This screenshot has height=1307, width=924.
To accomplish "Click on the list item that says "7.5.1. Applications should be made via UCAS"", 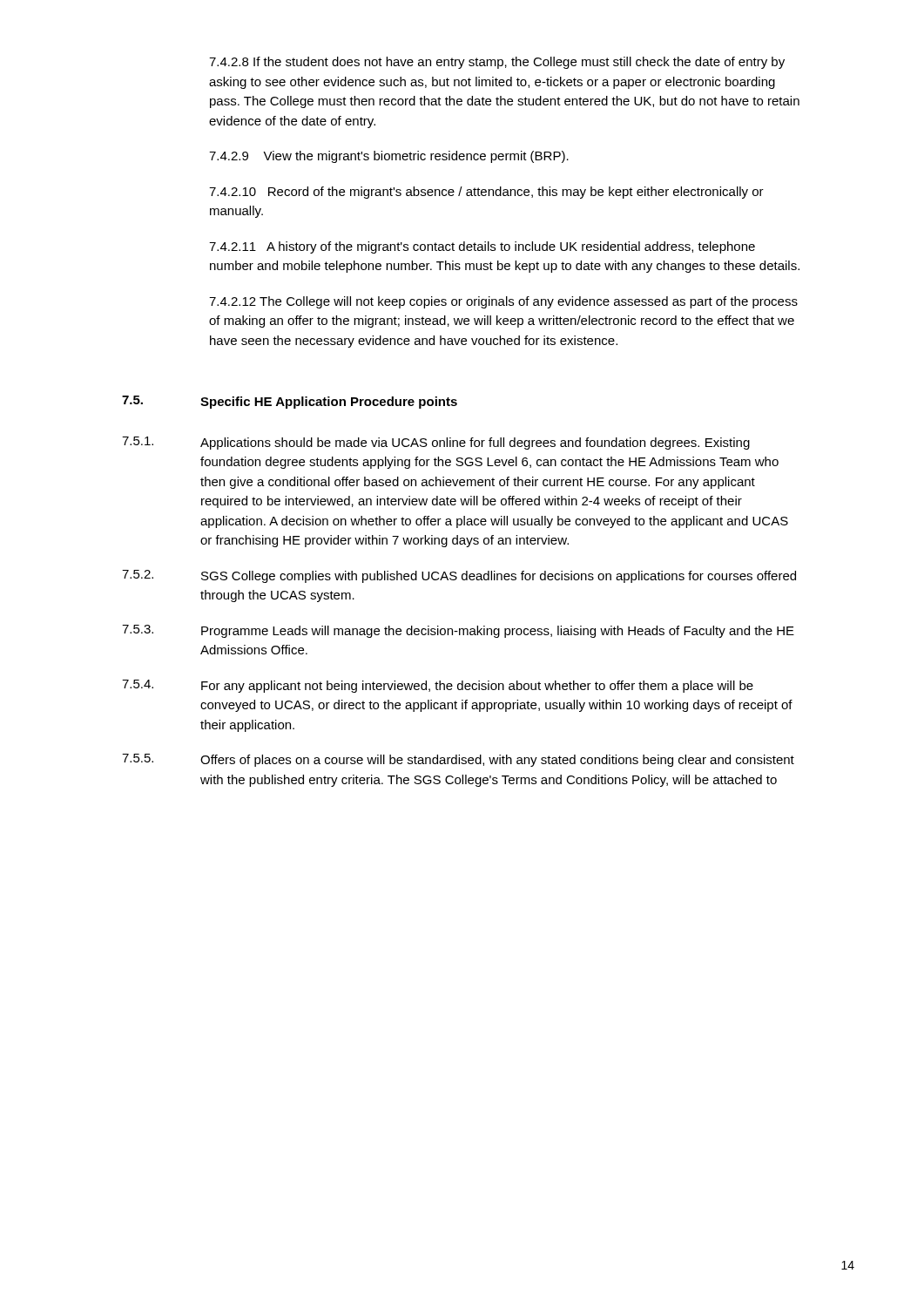I will pos(462,491).
